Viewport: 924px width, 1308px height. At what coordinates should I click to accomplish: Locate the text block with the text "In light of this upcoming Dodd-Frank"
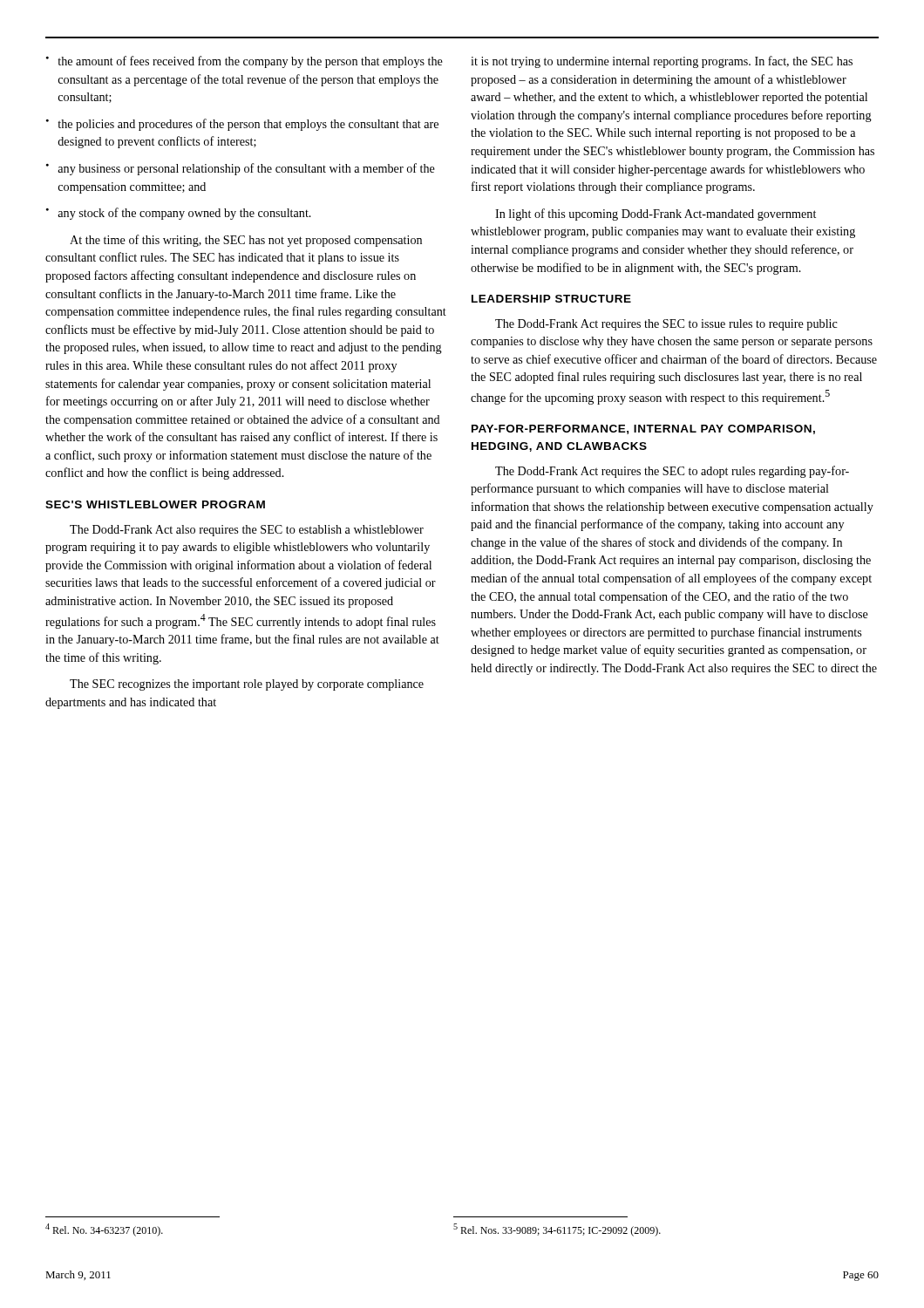tap(663, 240)
